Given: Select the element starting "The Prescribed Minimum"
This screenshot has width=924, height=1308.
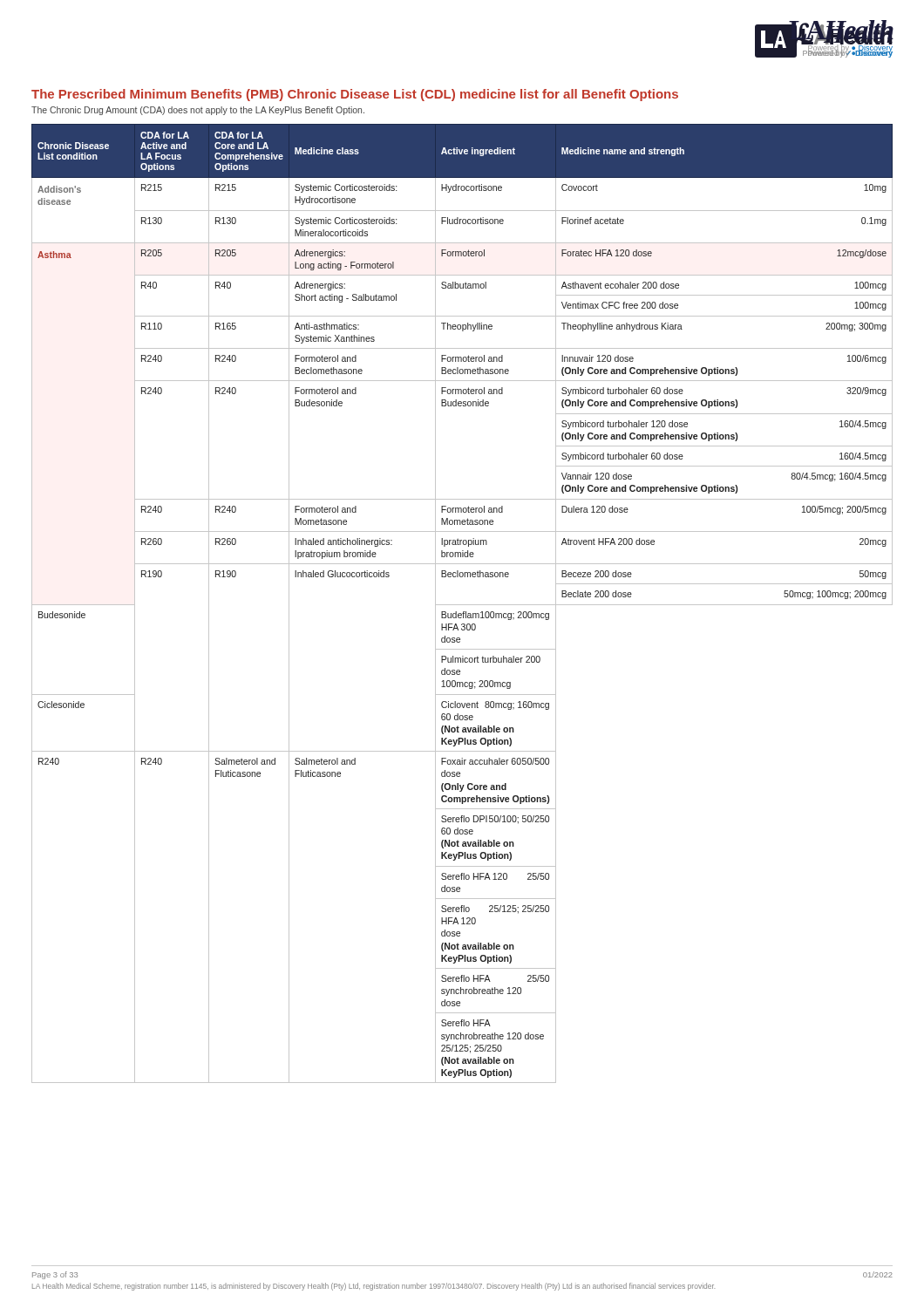Looking at the screenshot, I should tap(462, 94).
